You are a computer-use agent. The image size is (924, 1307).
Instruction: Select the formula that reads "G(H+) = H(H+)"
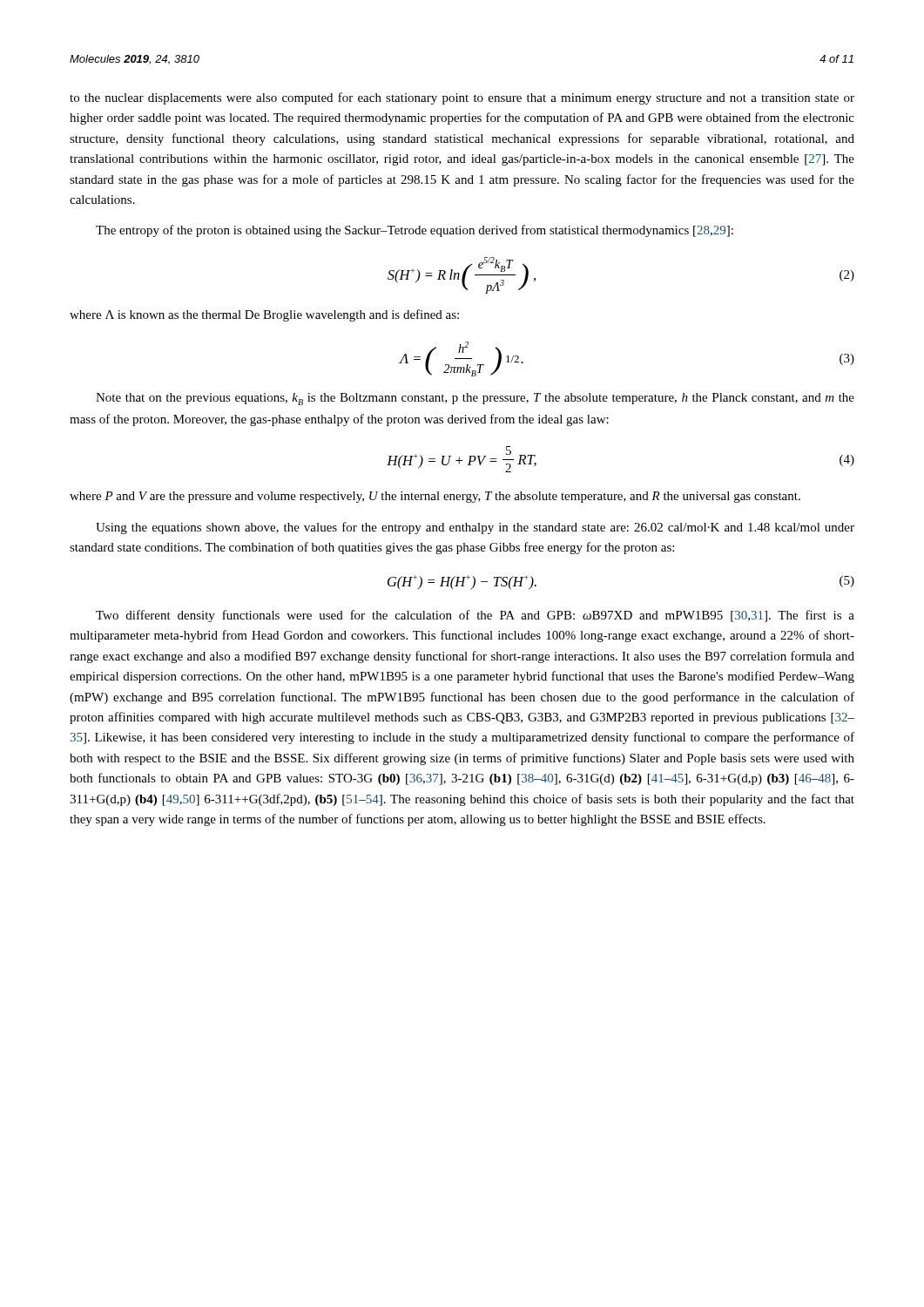458,582
